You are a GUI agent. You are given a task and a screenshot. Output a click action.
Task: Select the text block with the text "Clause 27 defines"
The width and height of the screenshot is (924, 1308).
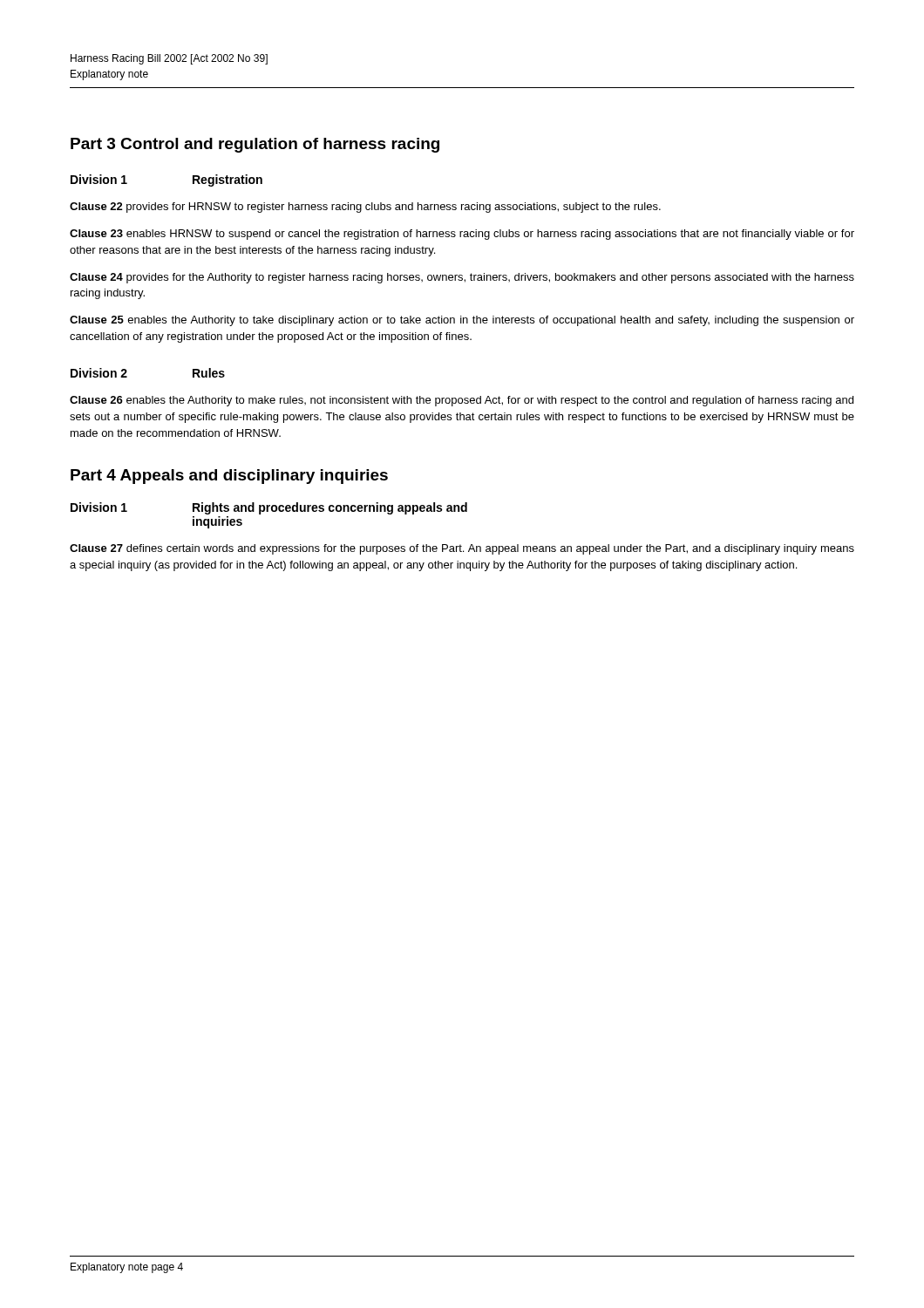pyautogui.click(x=462, y=557)
